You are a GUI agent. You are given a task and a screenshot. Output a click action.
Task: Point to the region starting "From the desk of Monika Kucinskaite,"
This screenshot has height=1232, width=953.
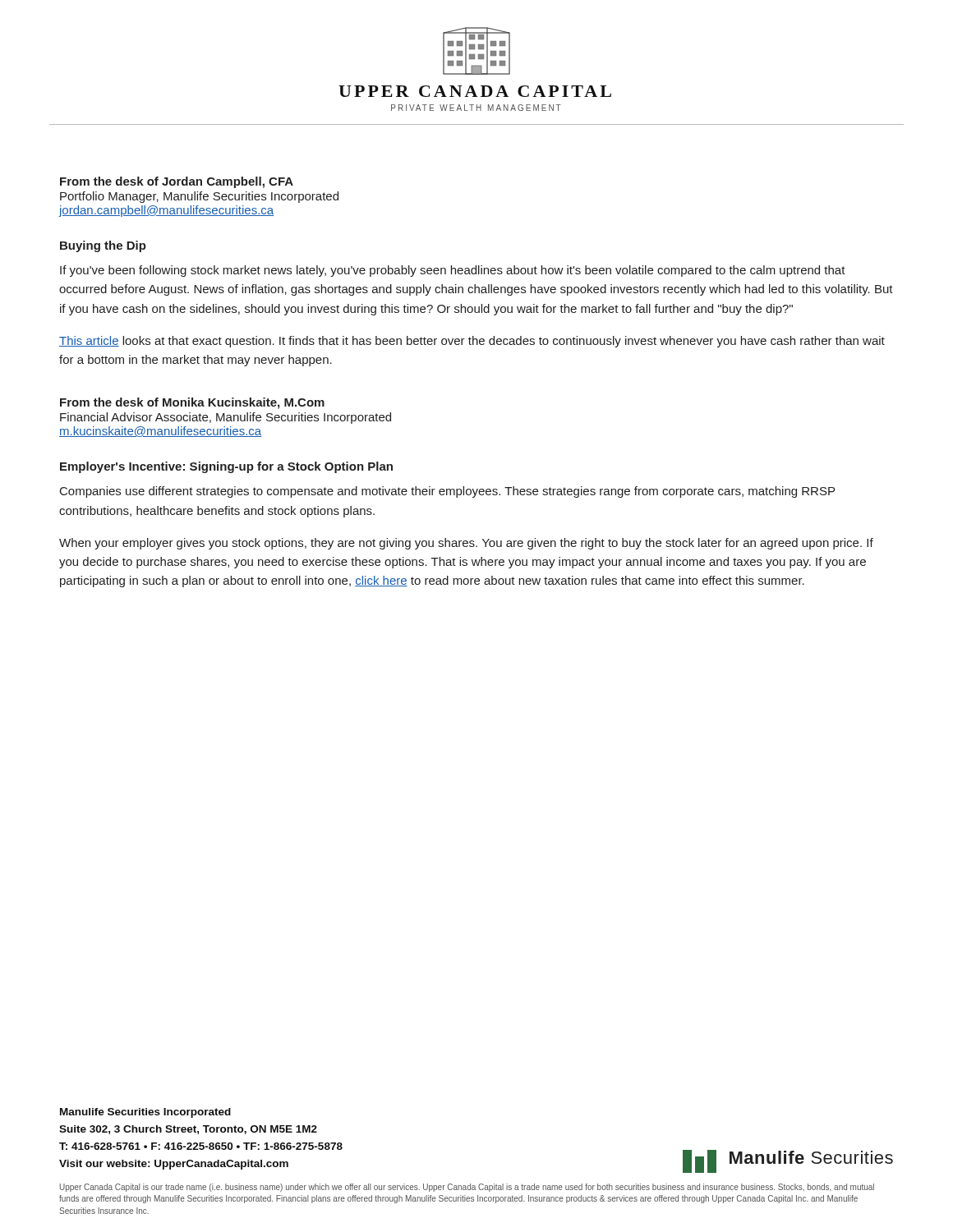(192, 403)
